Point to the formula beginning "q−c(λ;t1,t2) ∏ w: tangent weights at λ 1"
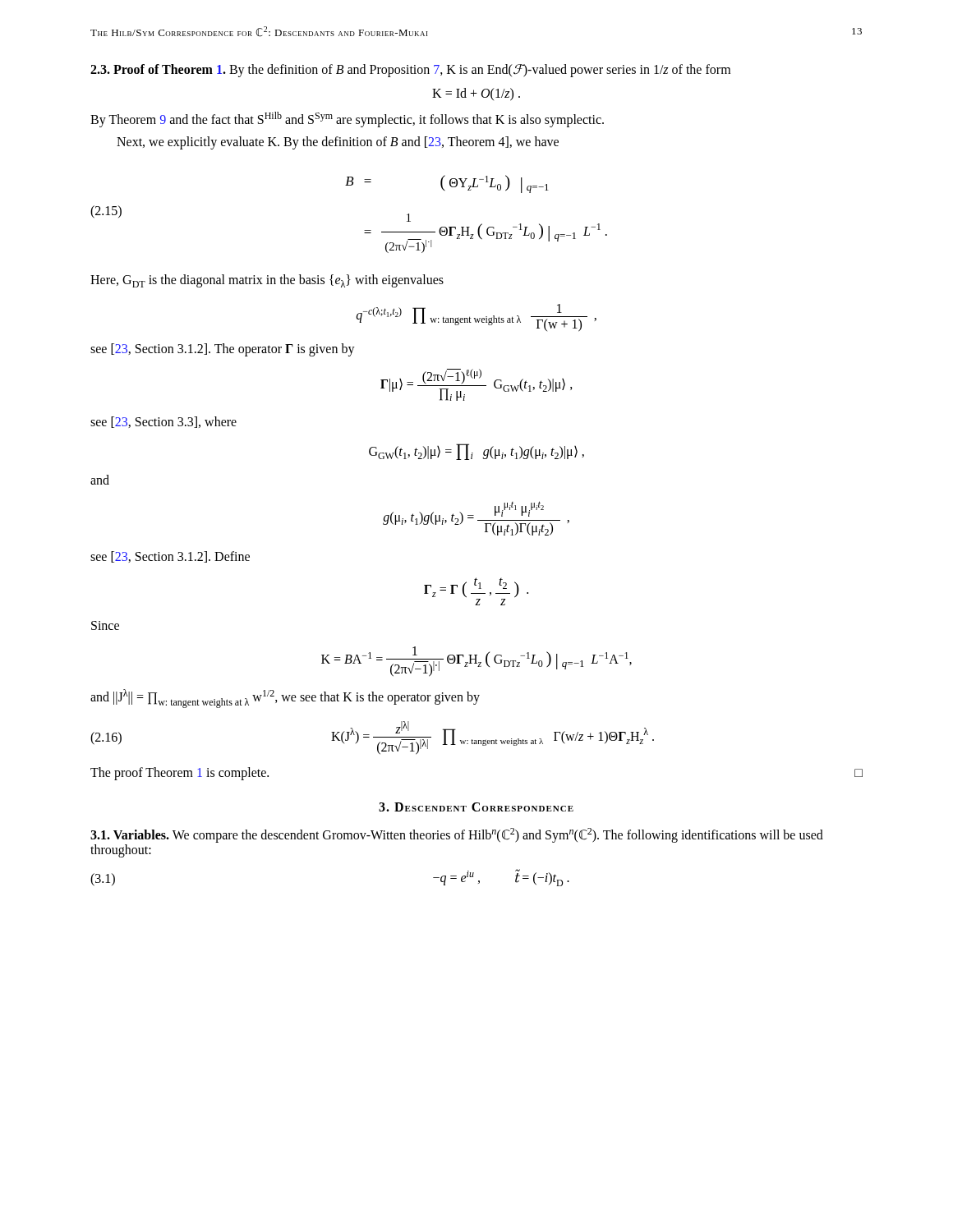 (476, 316)
